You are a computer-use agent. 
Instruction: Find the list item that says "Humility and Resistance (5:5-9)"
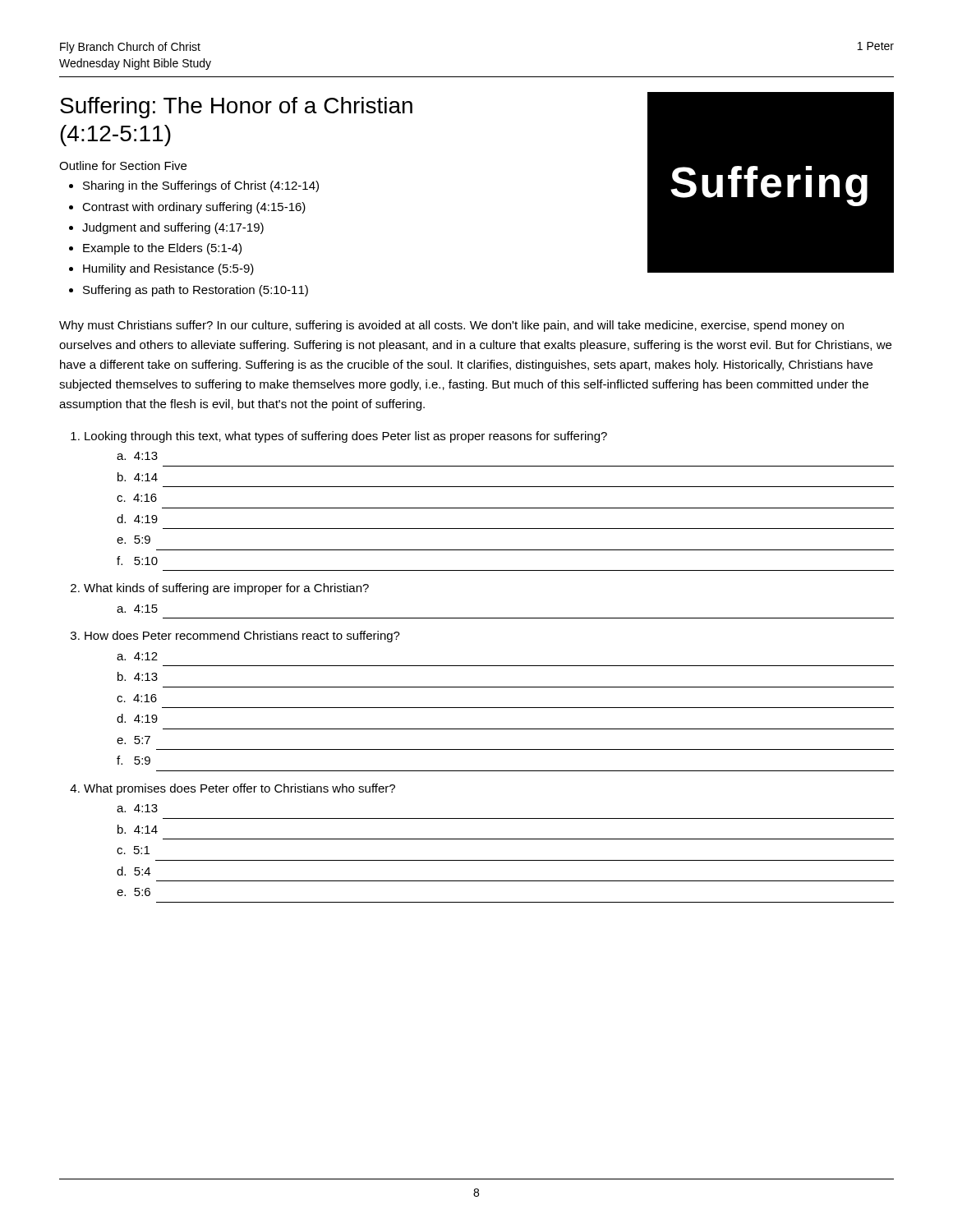pyautogui.click(x=168, y=268)
